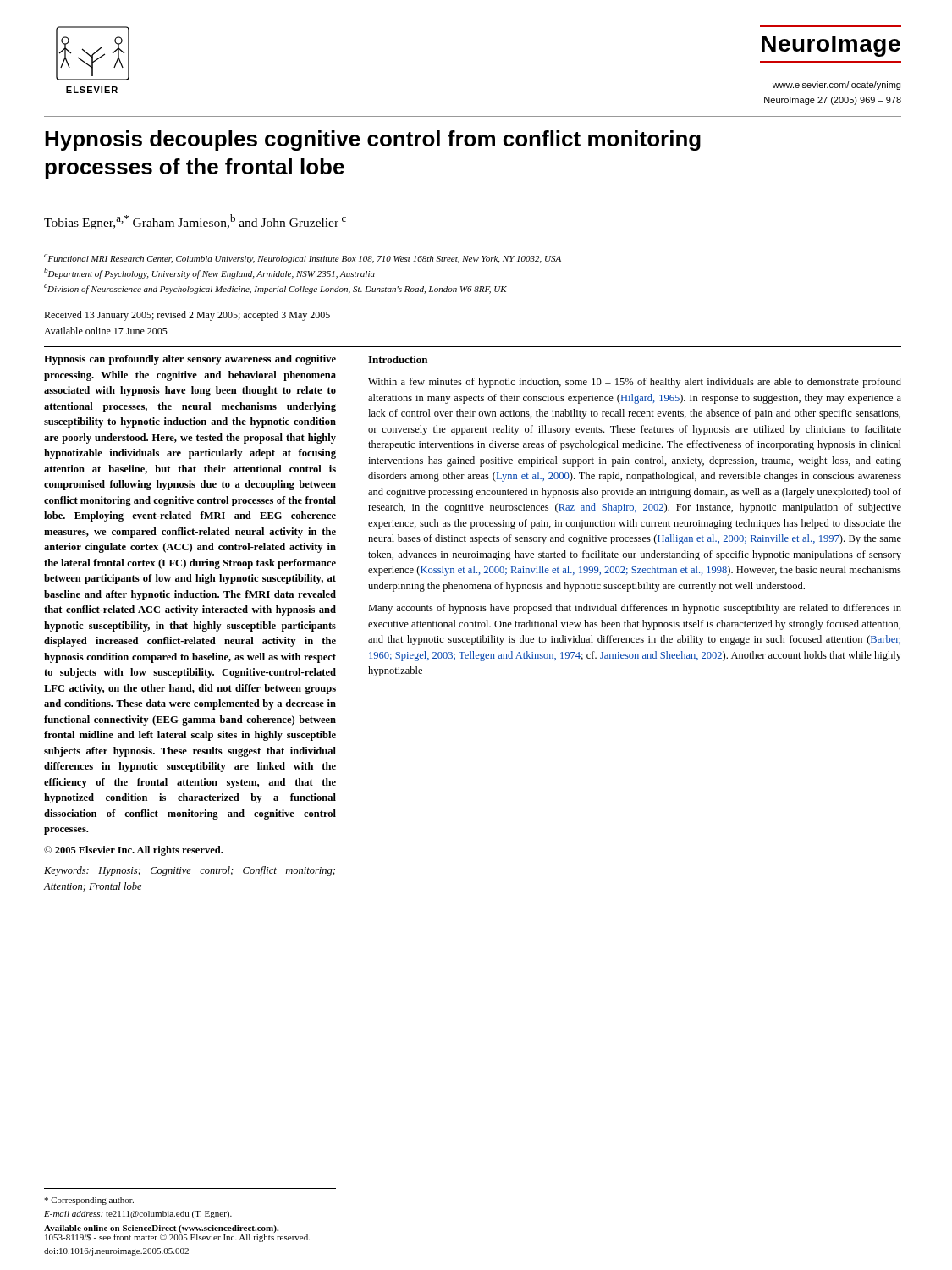Locate the element starting "Tobias Egner,a,* Graham Jamieson,b"

tap(195, 221)
